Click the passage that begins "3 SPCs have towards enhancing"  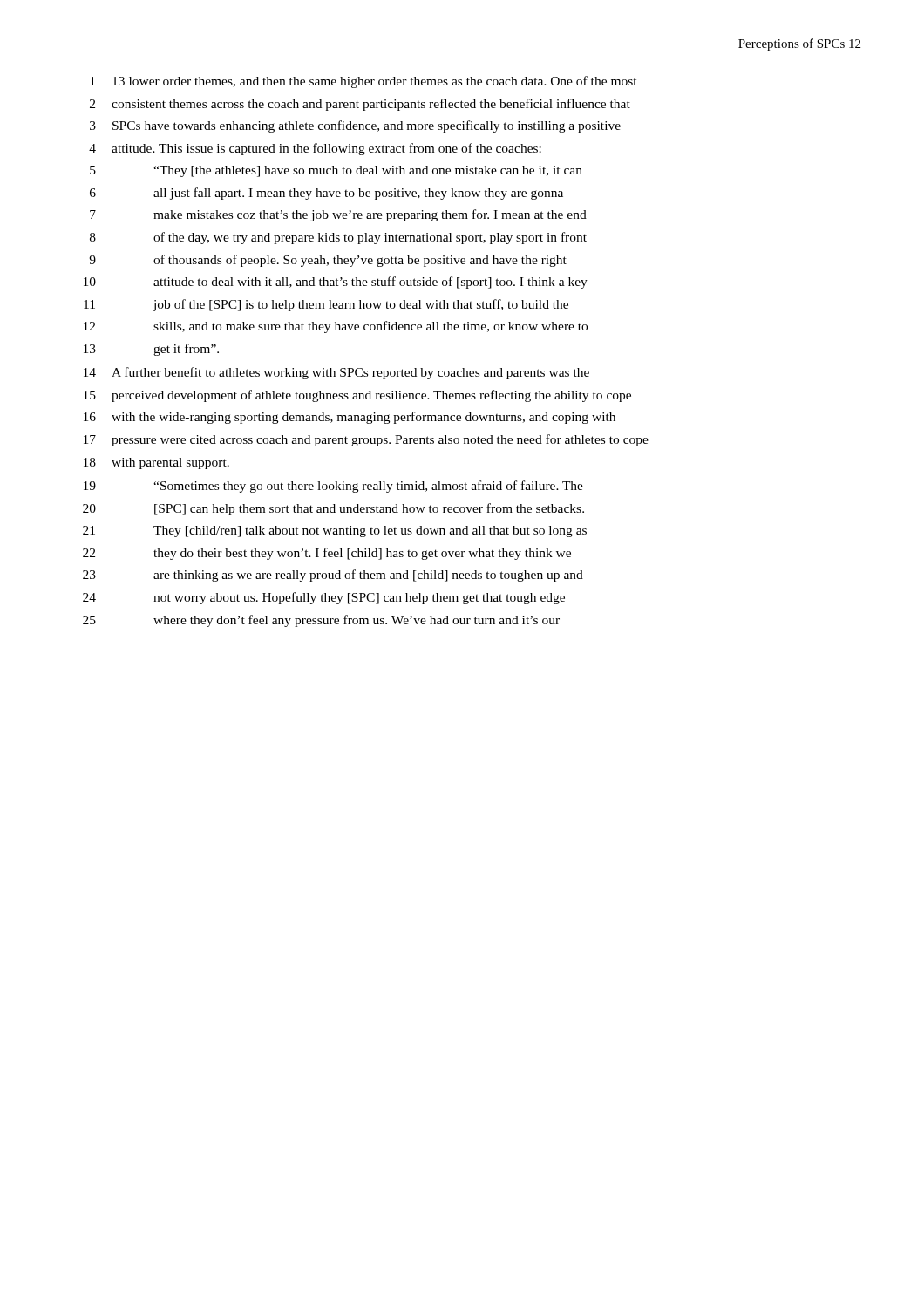tap(462, 126)
